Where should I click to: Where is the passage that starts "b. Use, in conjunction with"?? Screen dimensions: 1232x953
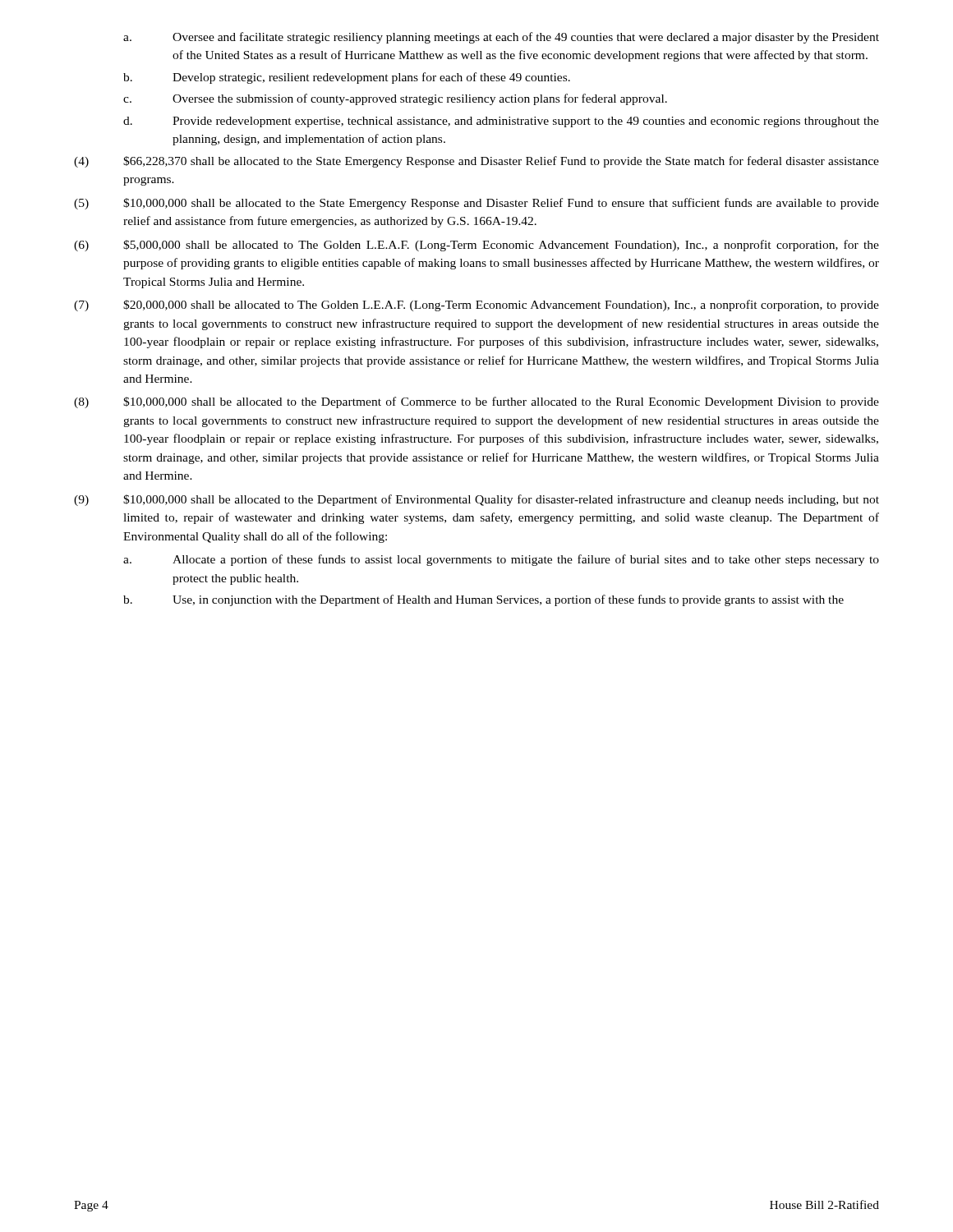coord(501,600)
